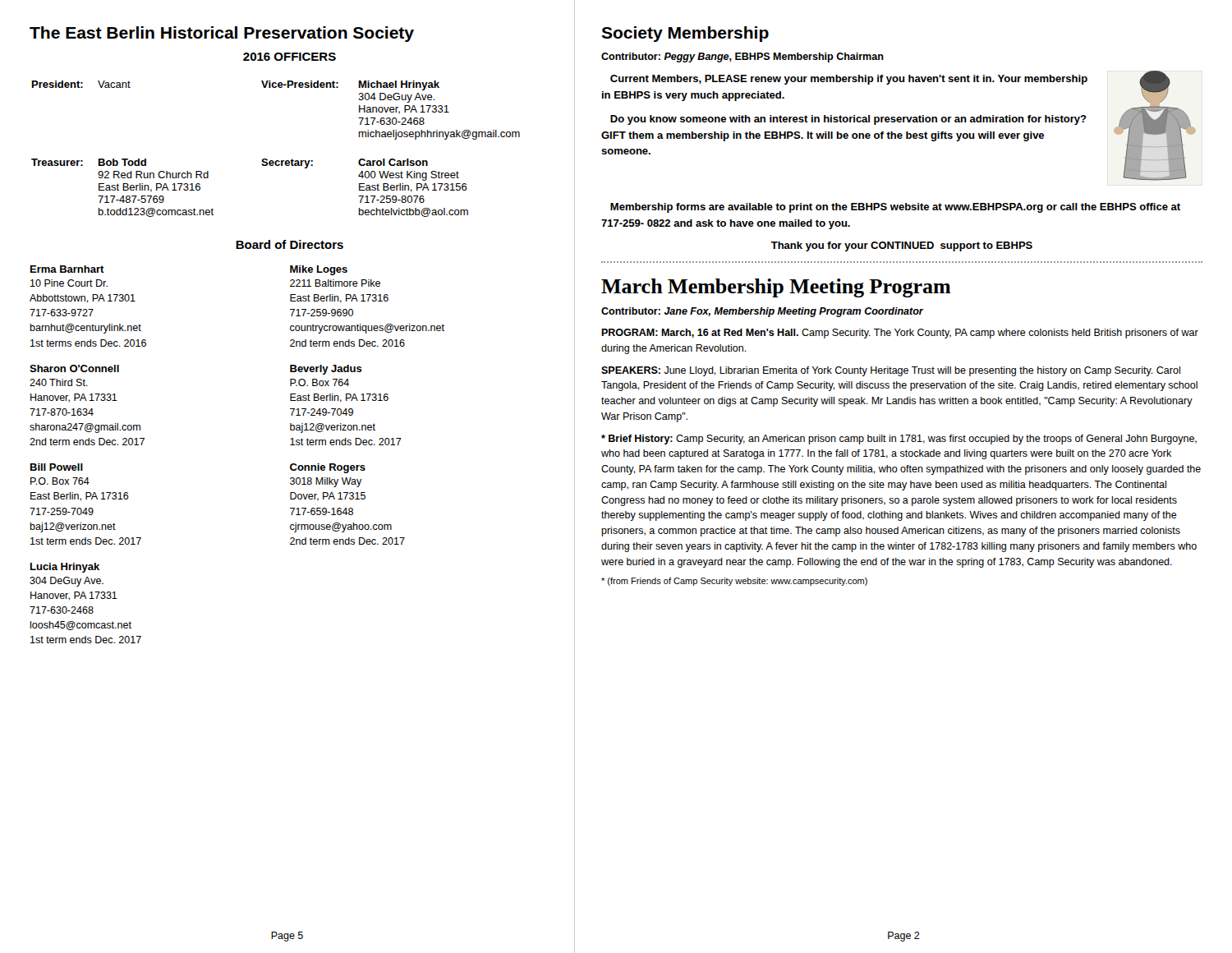The height and width of the screenshot is (953, 1232).
Task: Navigate to the text block starting "Contributor: Peggy Bange, EBHPS Membership Chairman"
Action: coord(742,57)
